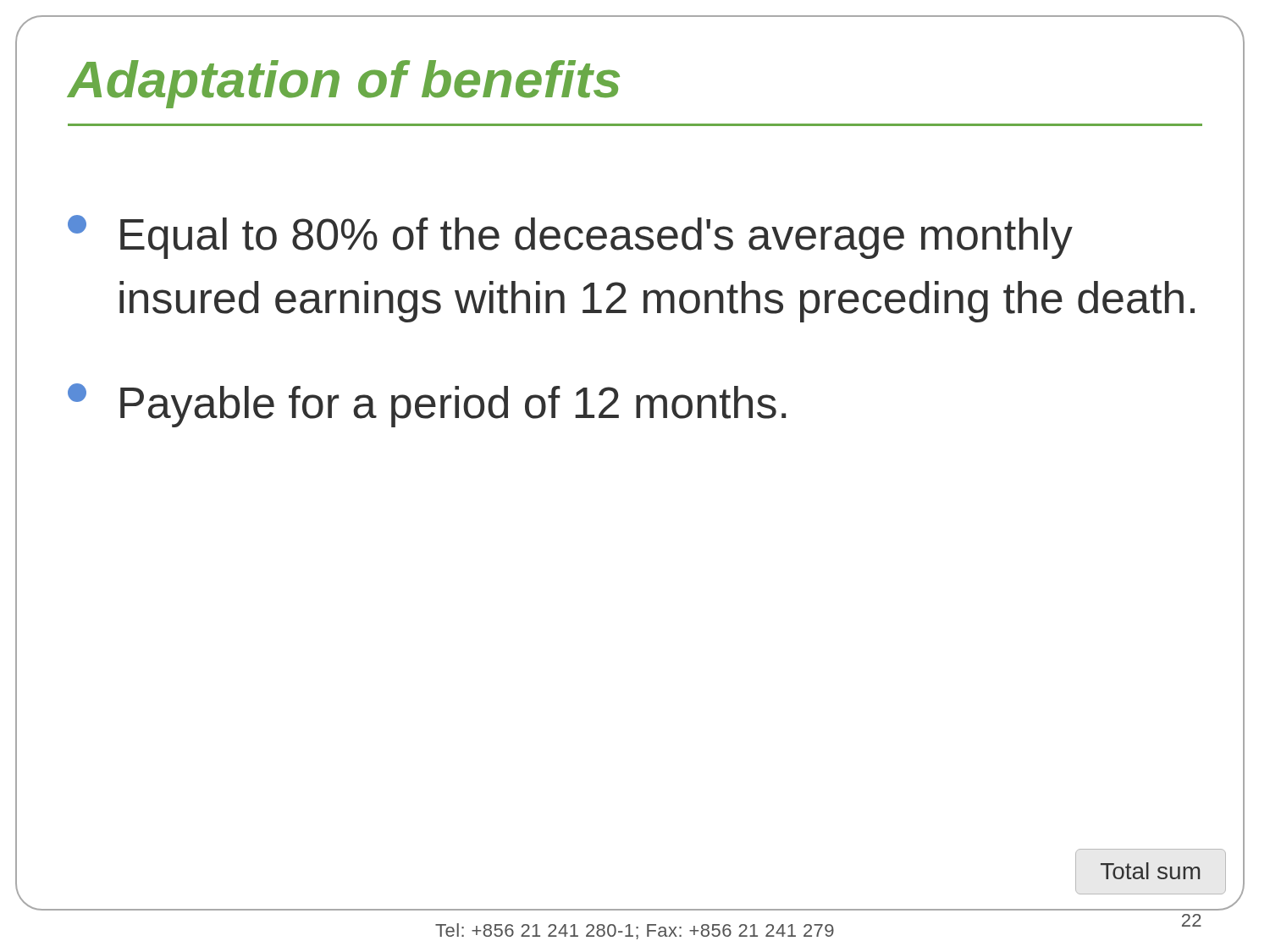
Task: Locate the list item containing "Payable for a period of"
Action: click(x=429, y=403)
